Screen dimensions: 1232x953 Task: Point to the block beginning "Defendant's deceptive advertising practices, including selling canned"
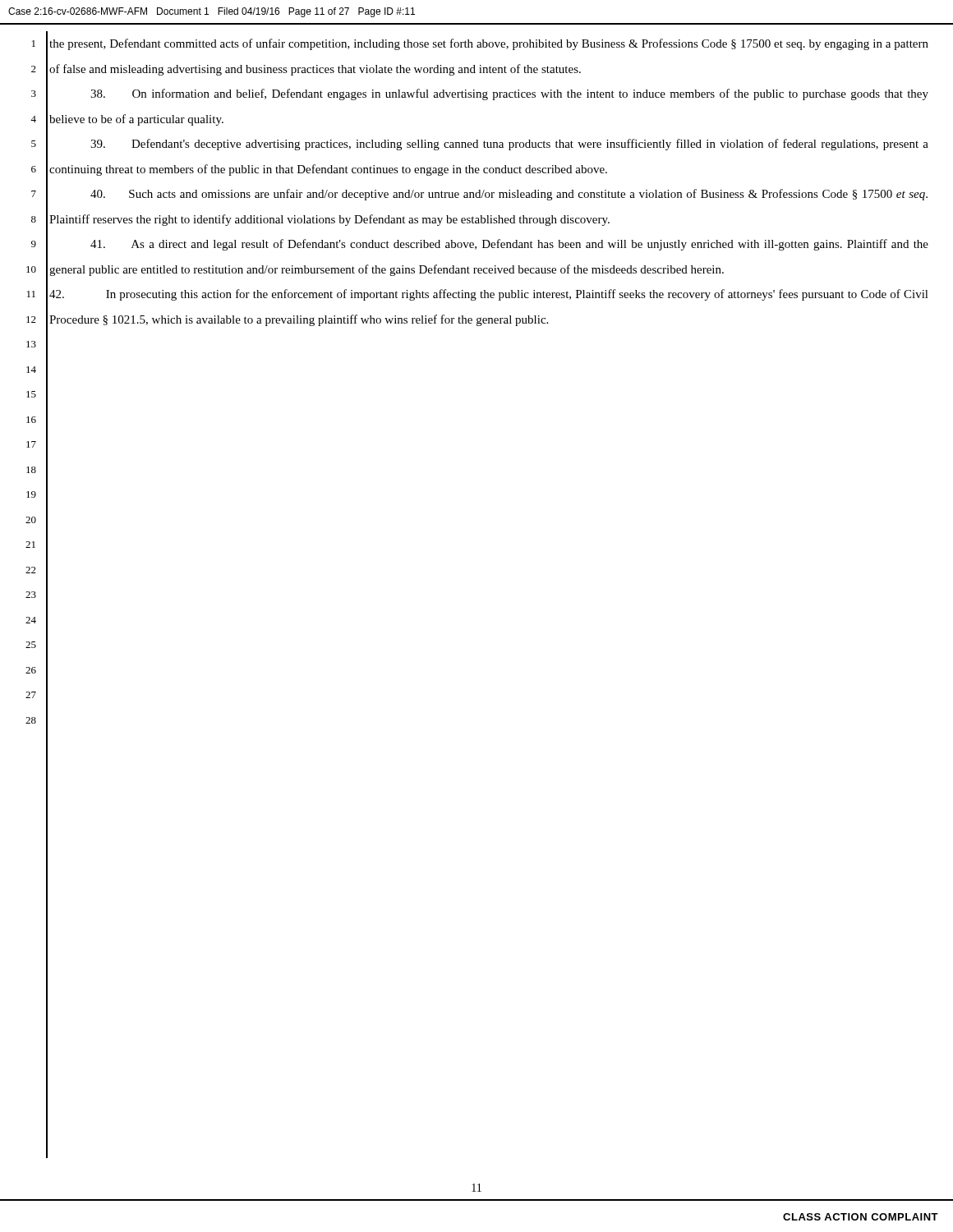(x=489, y=156)
